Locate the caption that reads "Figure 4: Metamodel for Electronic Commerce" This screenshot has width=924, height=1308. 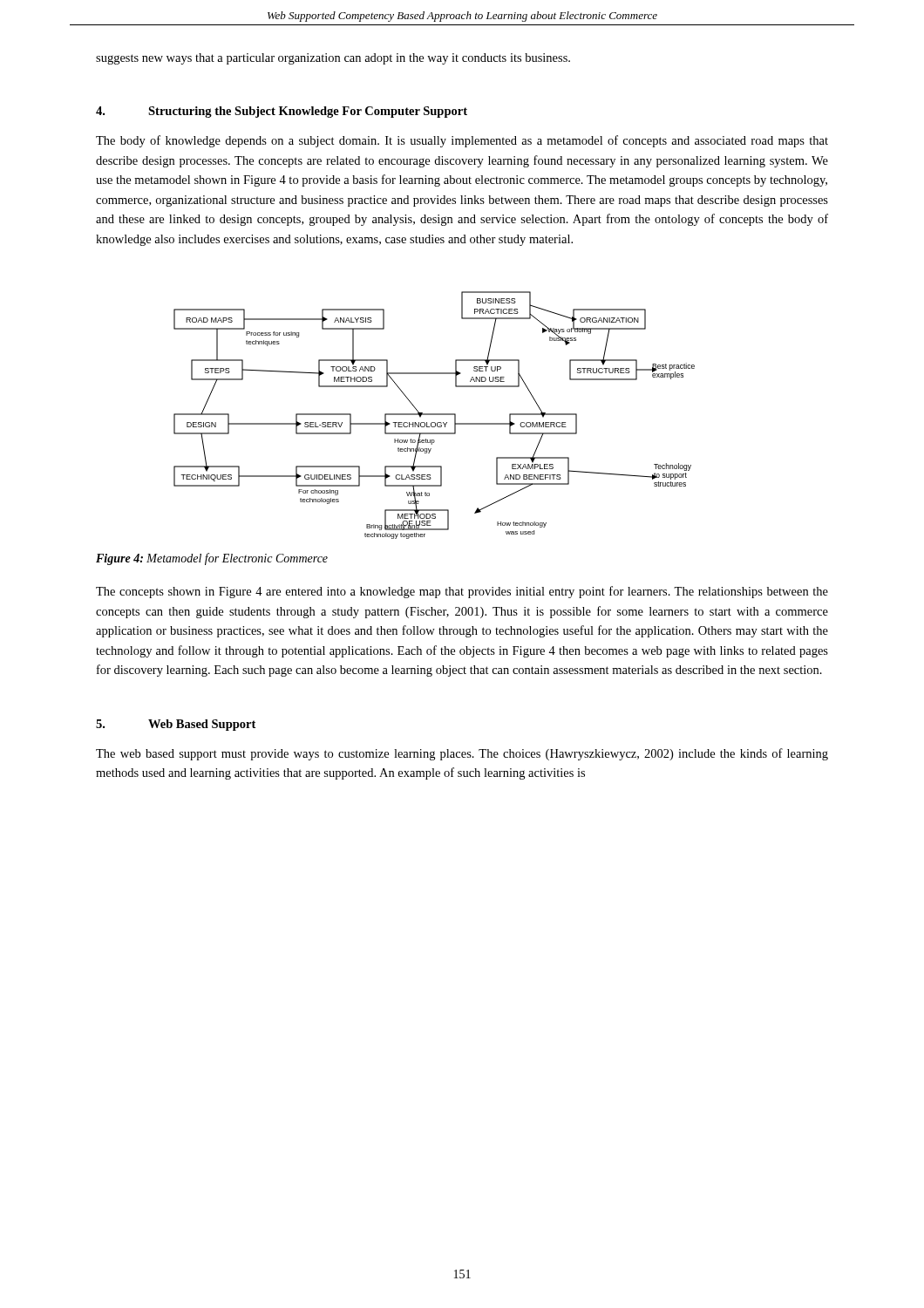click(212, 559)
